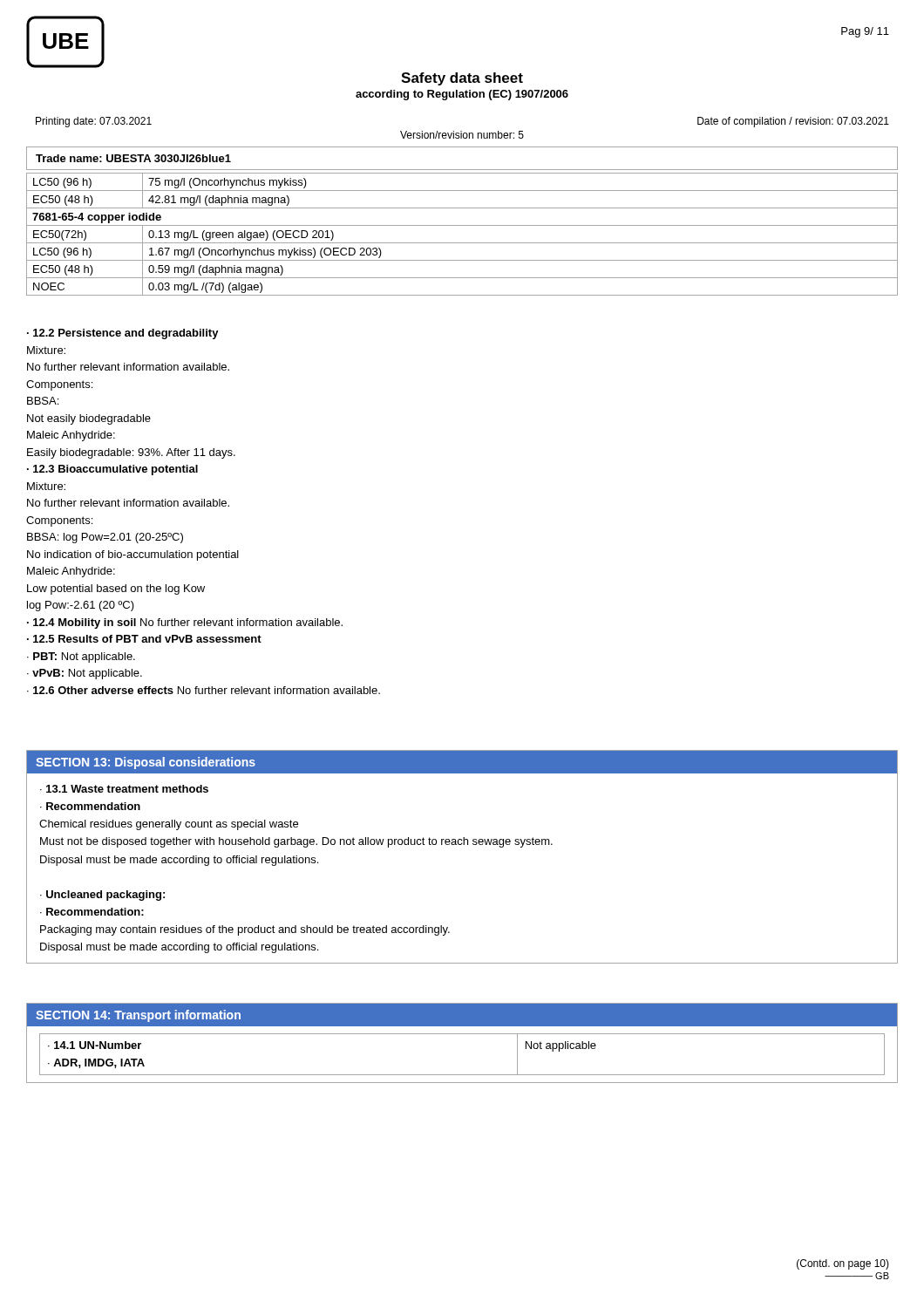Point to the text starting "Trade name: UBESTA 3030JI26blue1"

pyautogui.click(x=133, y=158)
